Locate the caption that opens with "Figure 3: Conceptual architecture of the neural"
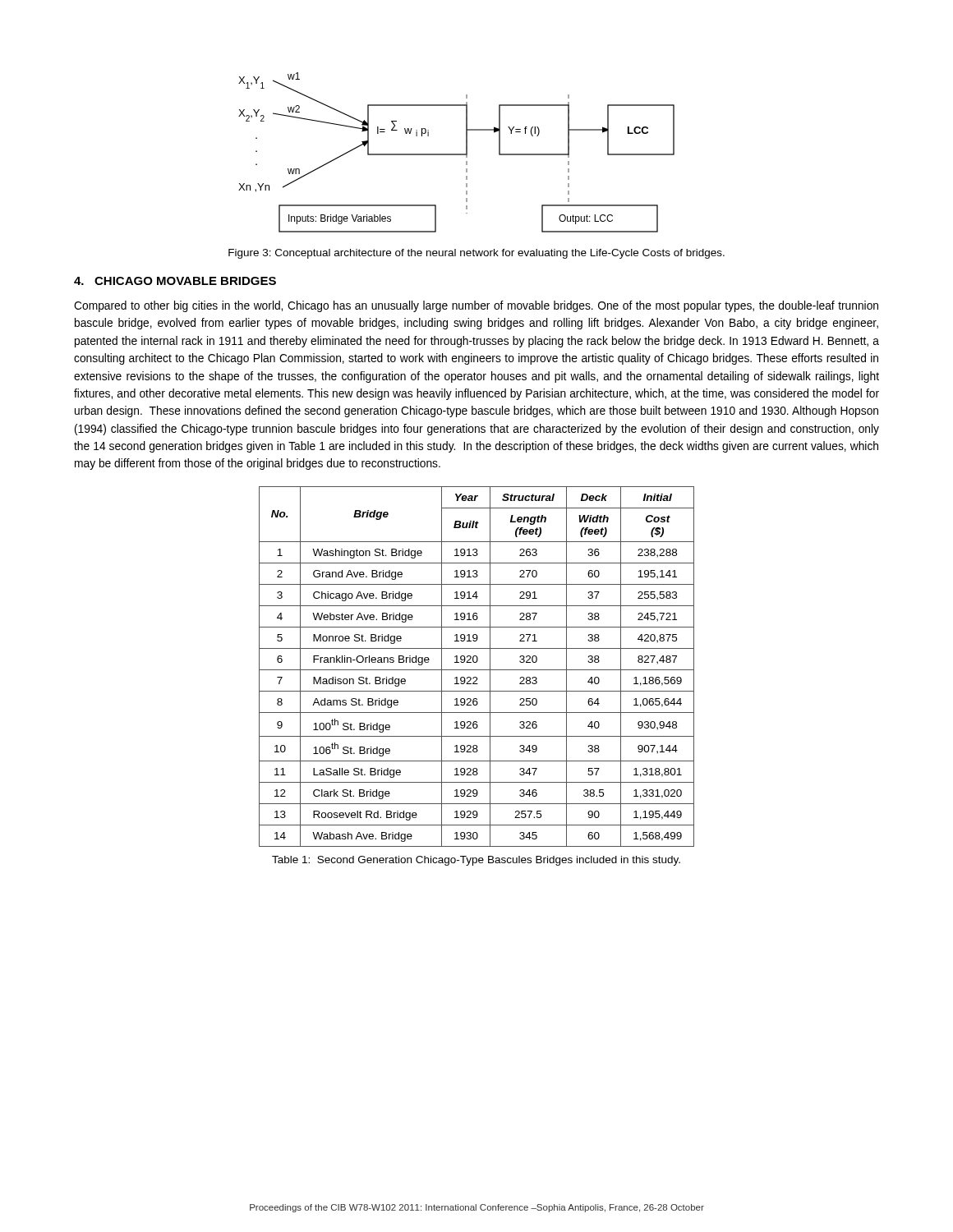The image size is (953, 1232). coord(476,253)
